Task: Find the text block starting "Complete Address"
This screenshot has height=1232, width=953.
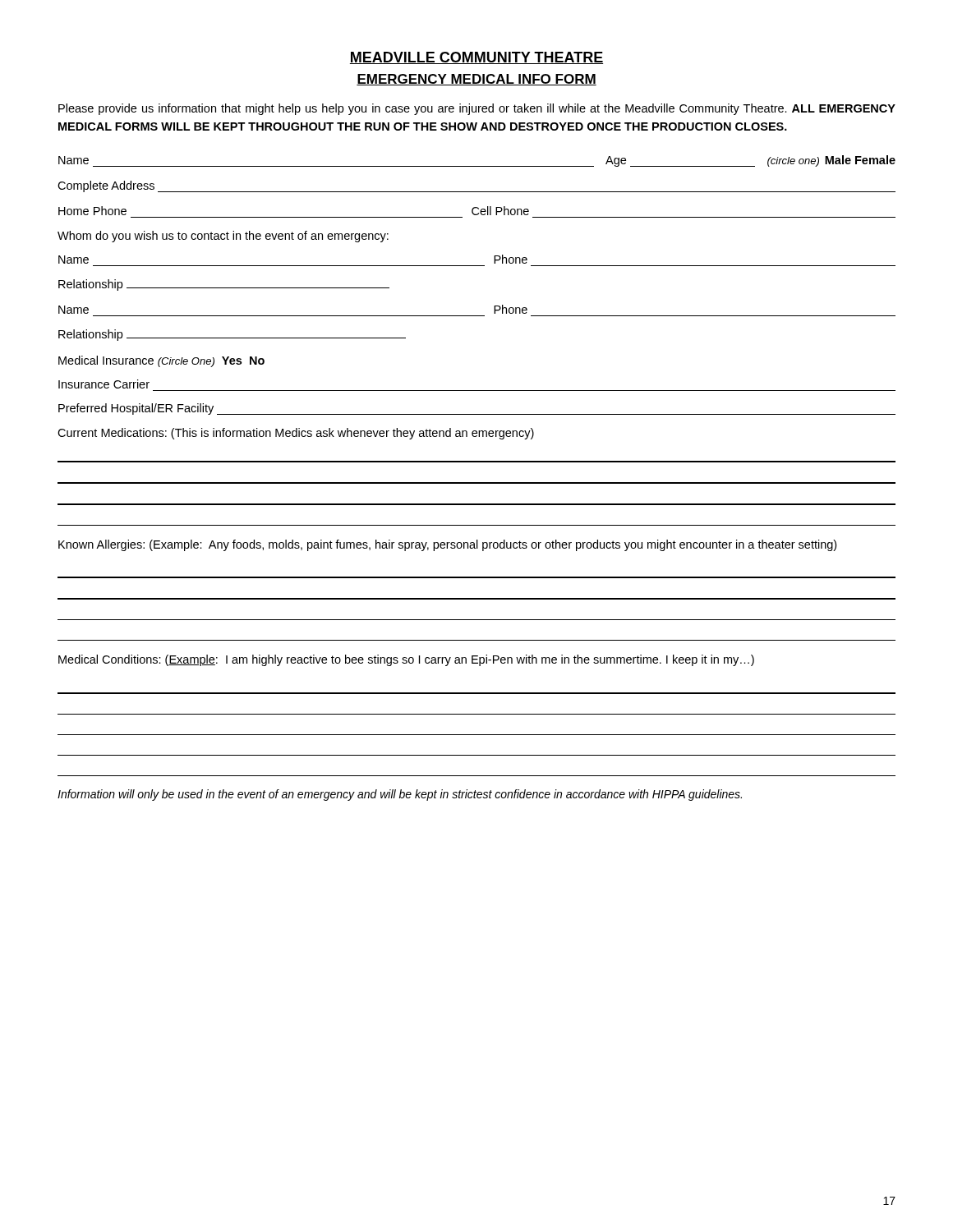Action: click(476, 184)
